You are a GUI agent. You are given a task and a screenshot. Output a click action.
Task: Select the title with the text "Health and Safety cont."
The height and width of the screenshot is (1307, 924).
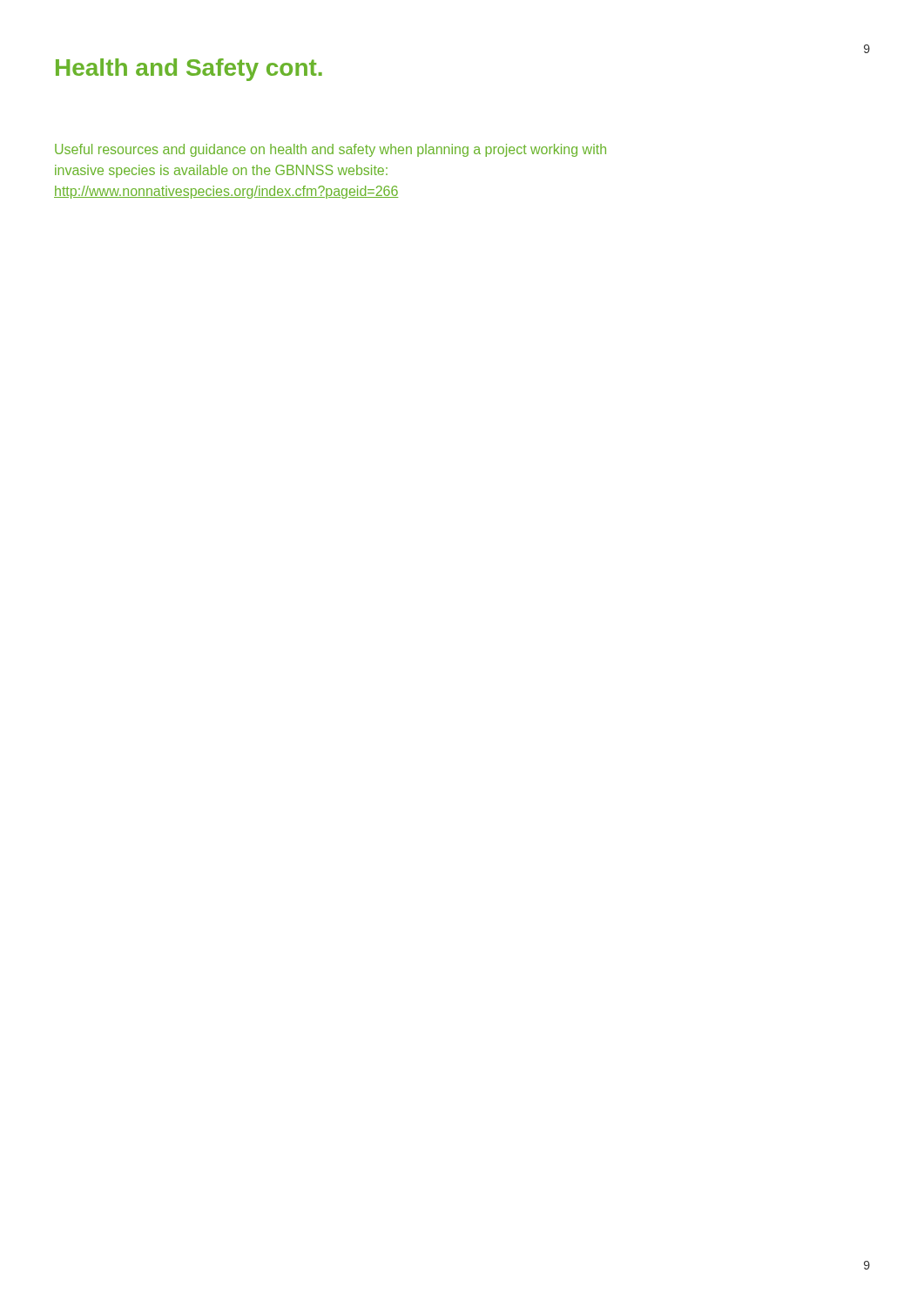point(189,68)
